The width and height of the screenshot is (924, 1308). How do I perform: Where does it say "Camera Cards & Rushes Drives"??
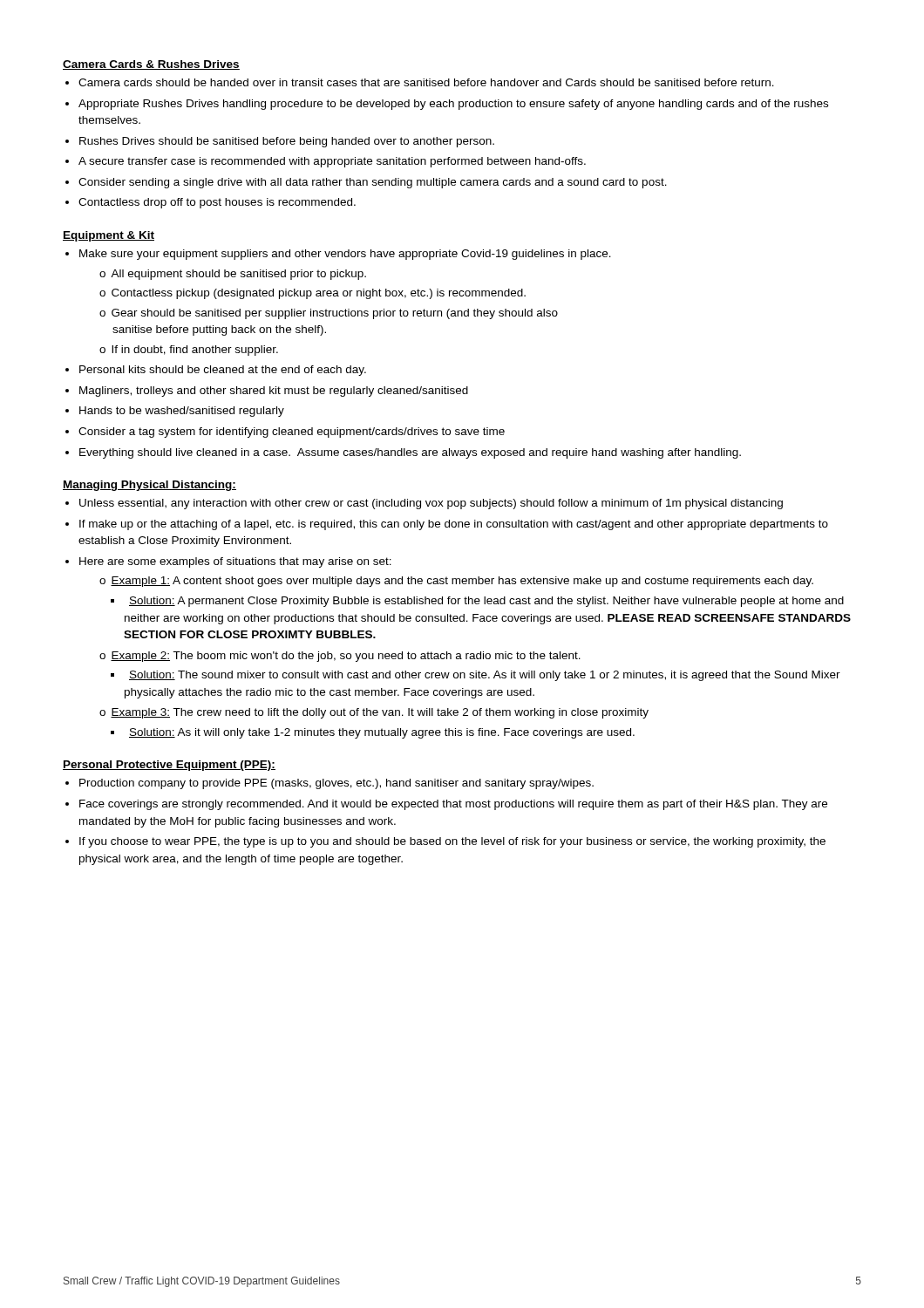pos(151,64)
